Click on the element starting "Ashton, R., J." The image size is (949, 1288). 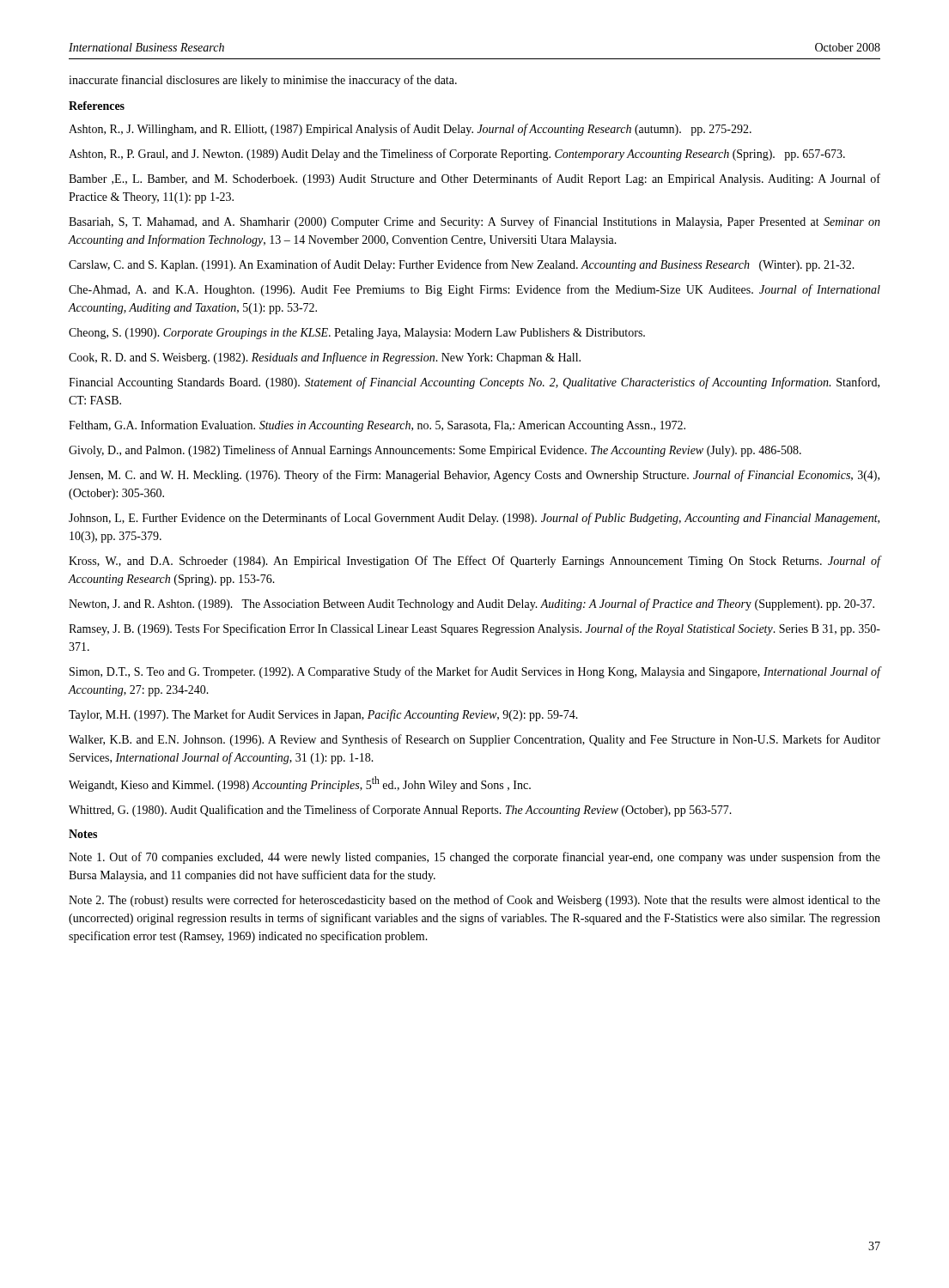pos(410,129)
